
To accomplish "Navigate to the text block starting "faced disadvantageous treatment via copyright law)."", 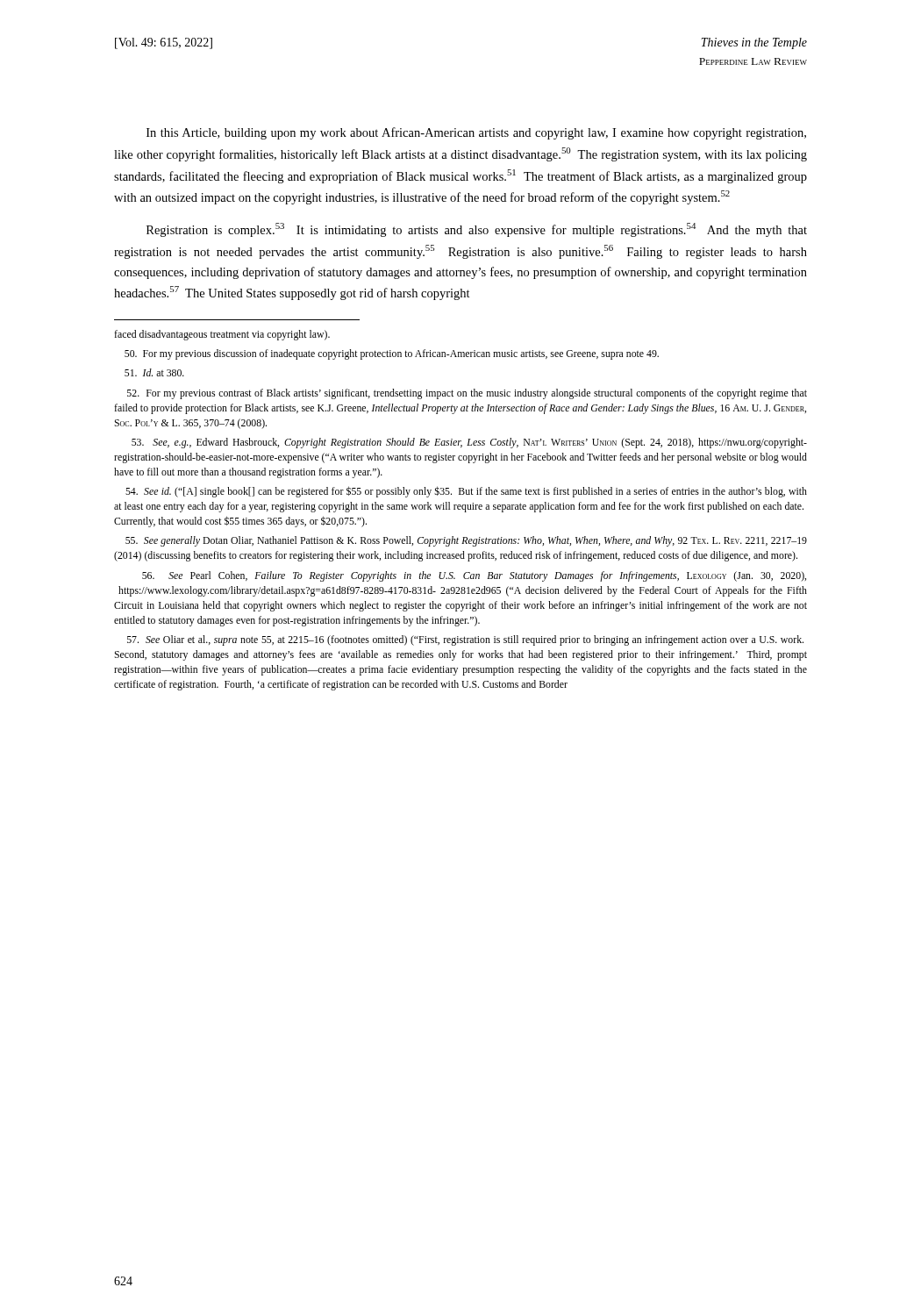I will click(x=222, y=334).
